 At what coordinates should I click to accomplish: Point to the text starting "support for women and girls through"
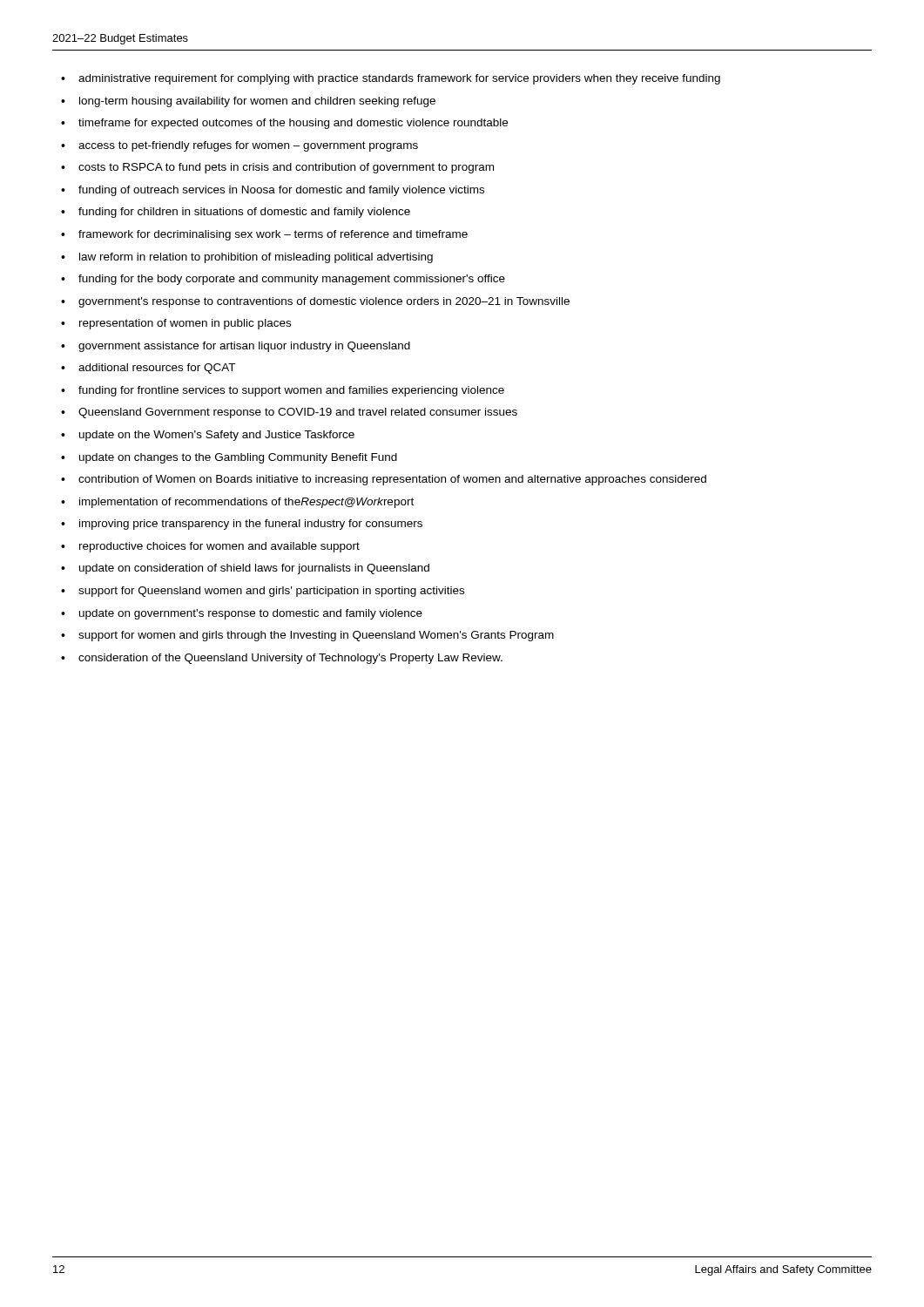point(316,635)
